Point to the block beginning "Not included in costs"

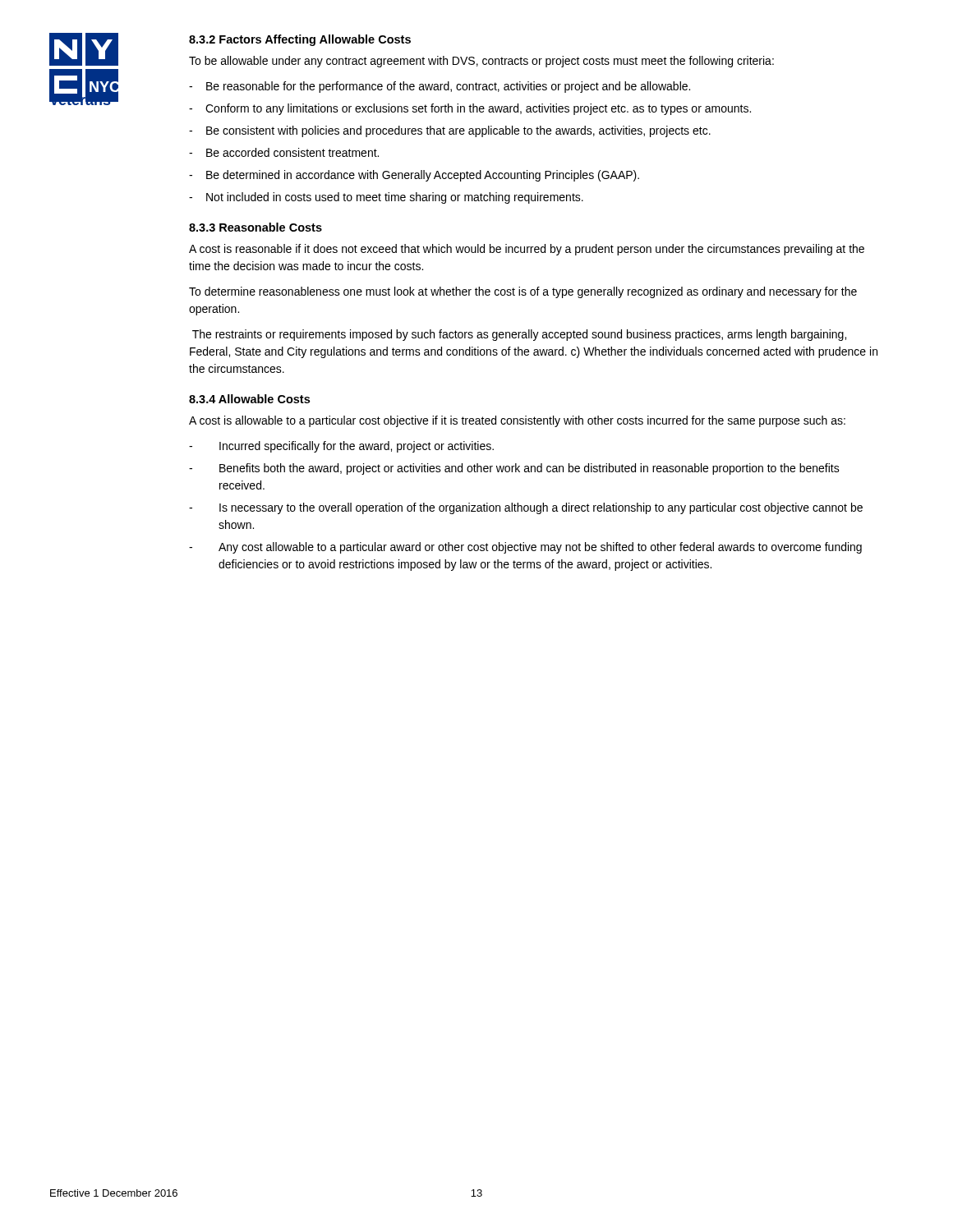(395, 197)
